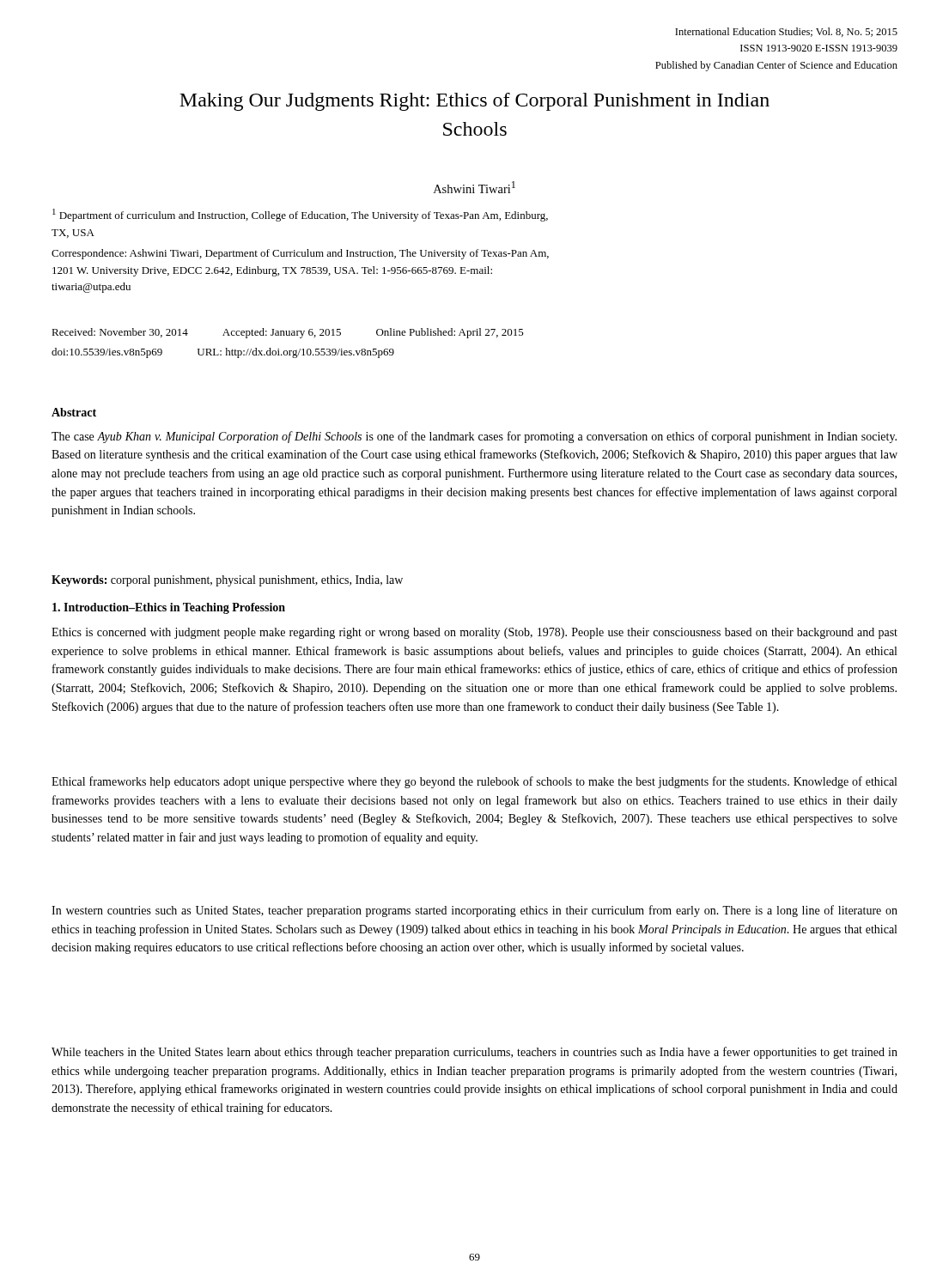Select the text block with the text "While teachers in the United States"
This screenshot has width=949, height=1288.
click(474, 1081)
